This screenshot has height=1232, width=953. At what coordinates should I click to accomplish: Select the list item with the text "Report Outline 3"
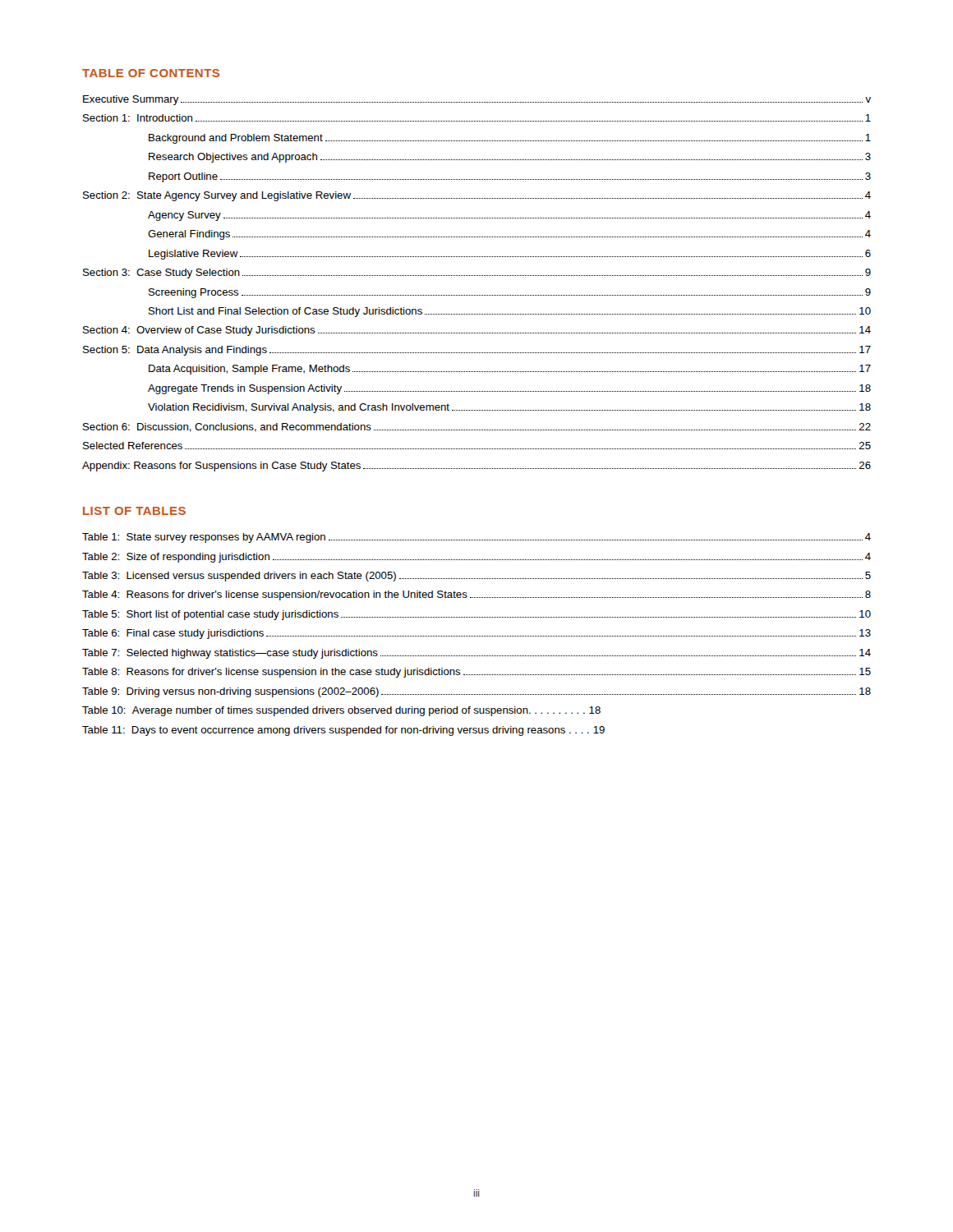(509, 177)
